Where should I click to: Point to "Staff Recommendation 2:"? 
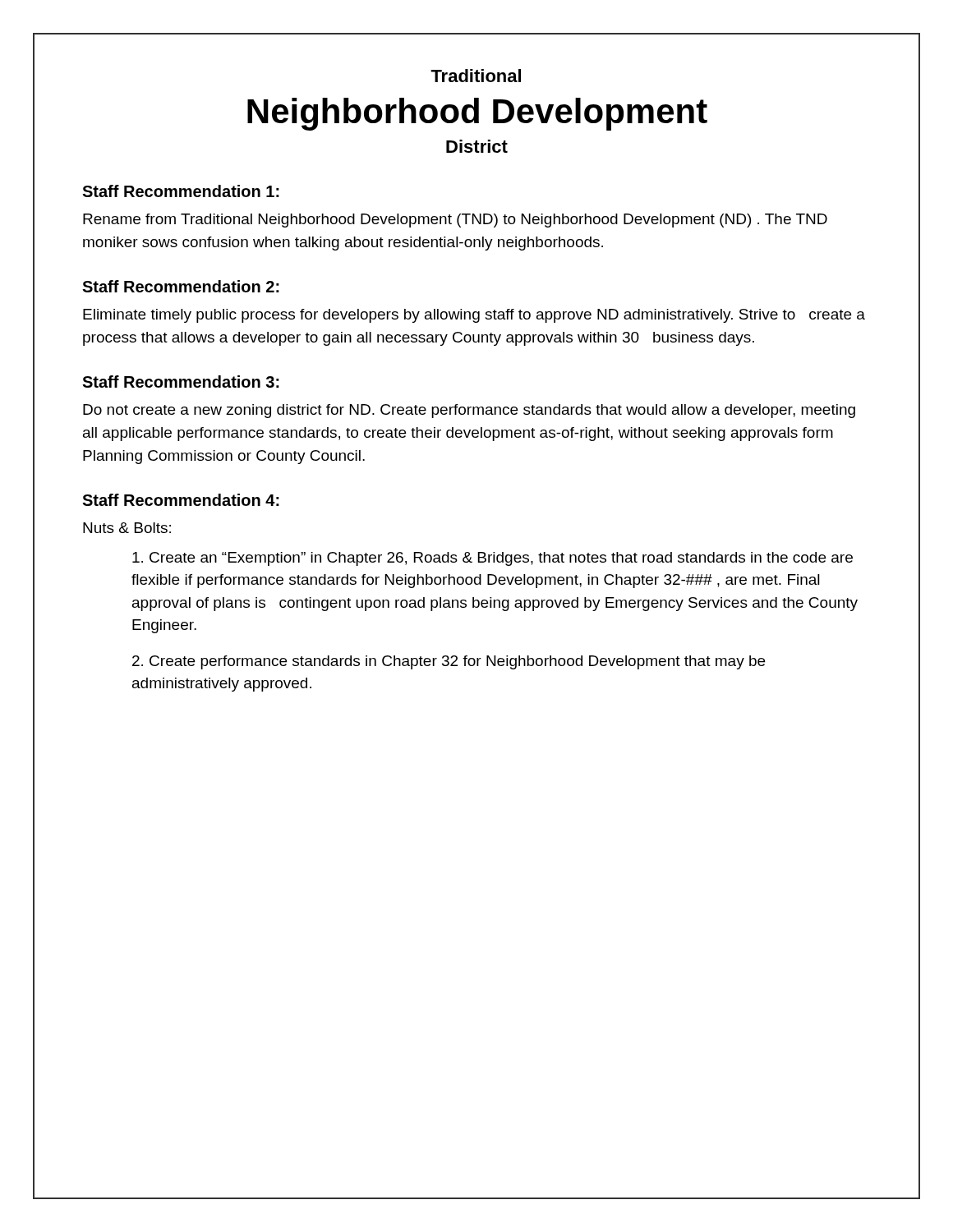click(181, 287)
